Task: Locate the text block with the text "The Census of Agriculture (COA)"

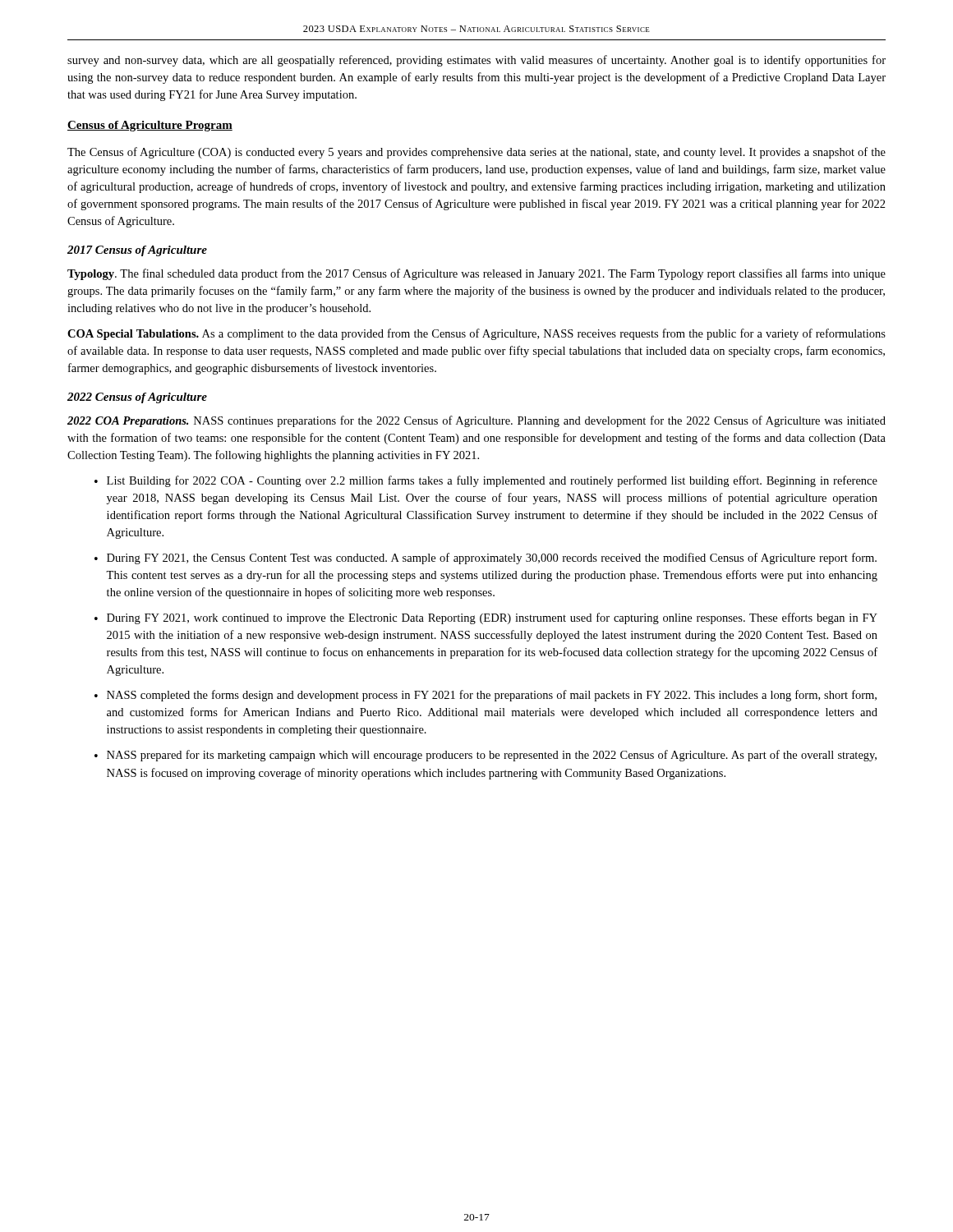Action: (x=476, y=187)
